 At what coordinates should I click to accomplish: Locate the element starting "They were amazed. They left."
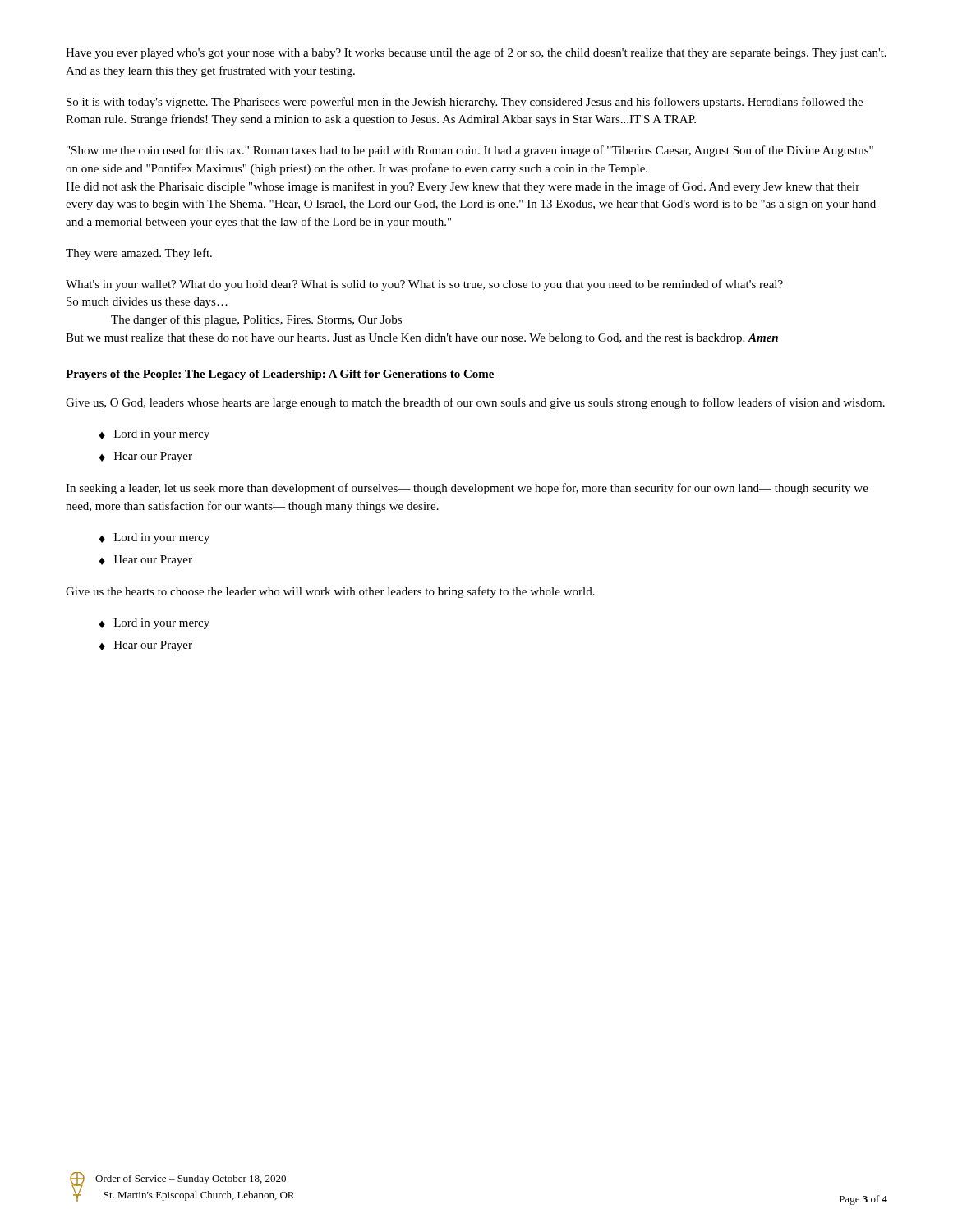[139, 253]
